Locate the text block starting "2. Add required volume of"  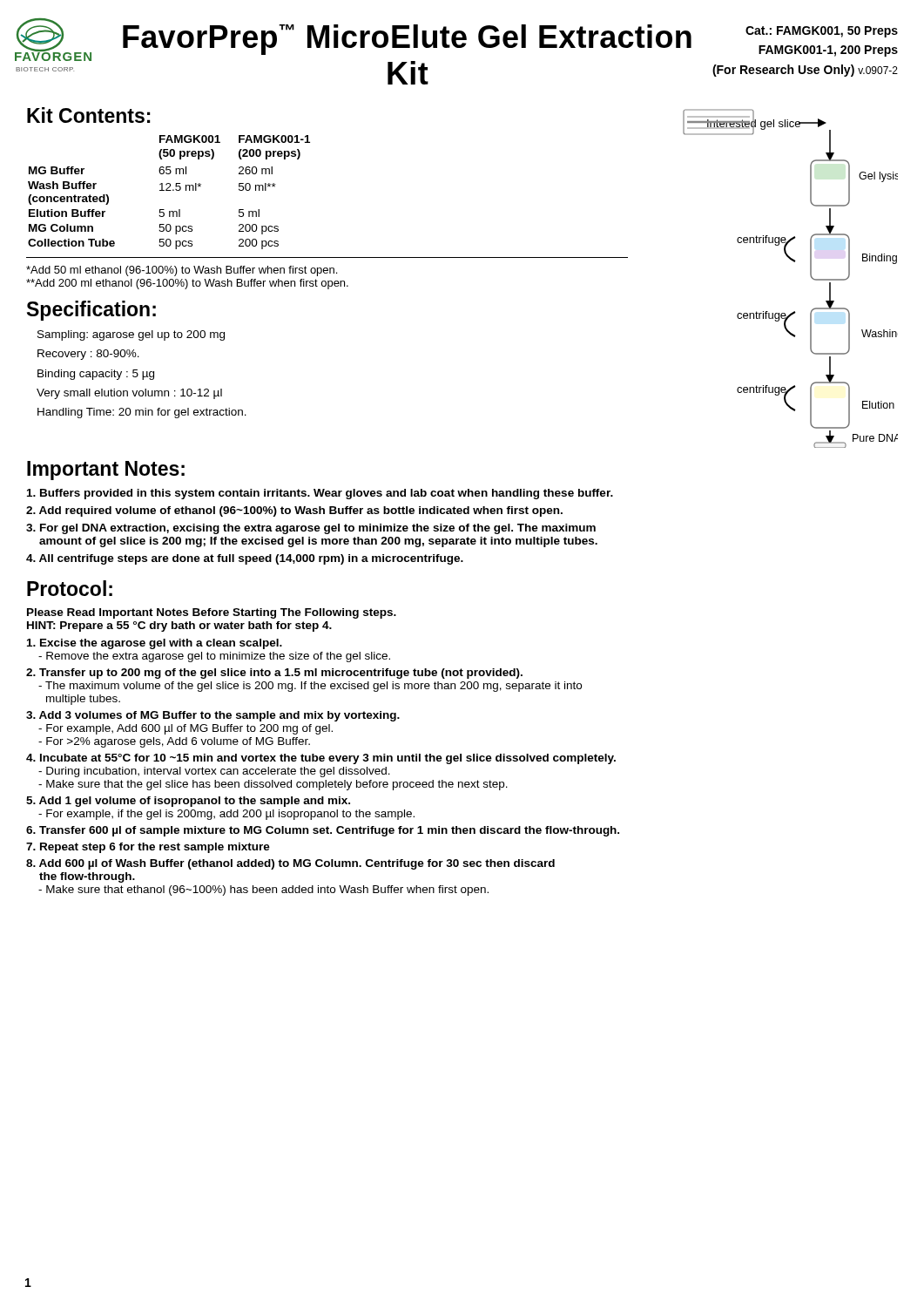pyautogui.click(x=295, y=510)
